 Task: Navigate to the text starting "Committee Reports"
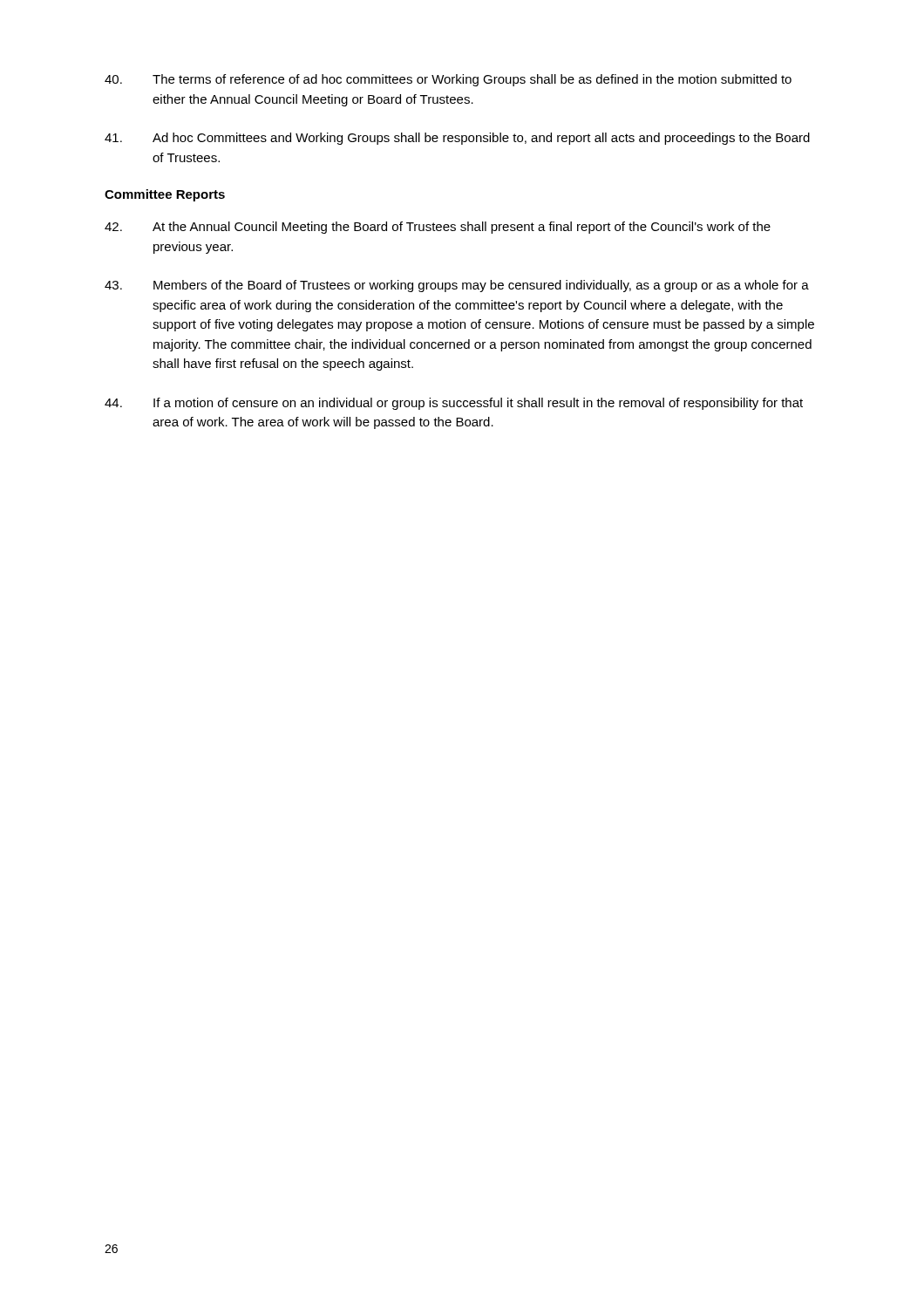(165, 194)
